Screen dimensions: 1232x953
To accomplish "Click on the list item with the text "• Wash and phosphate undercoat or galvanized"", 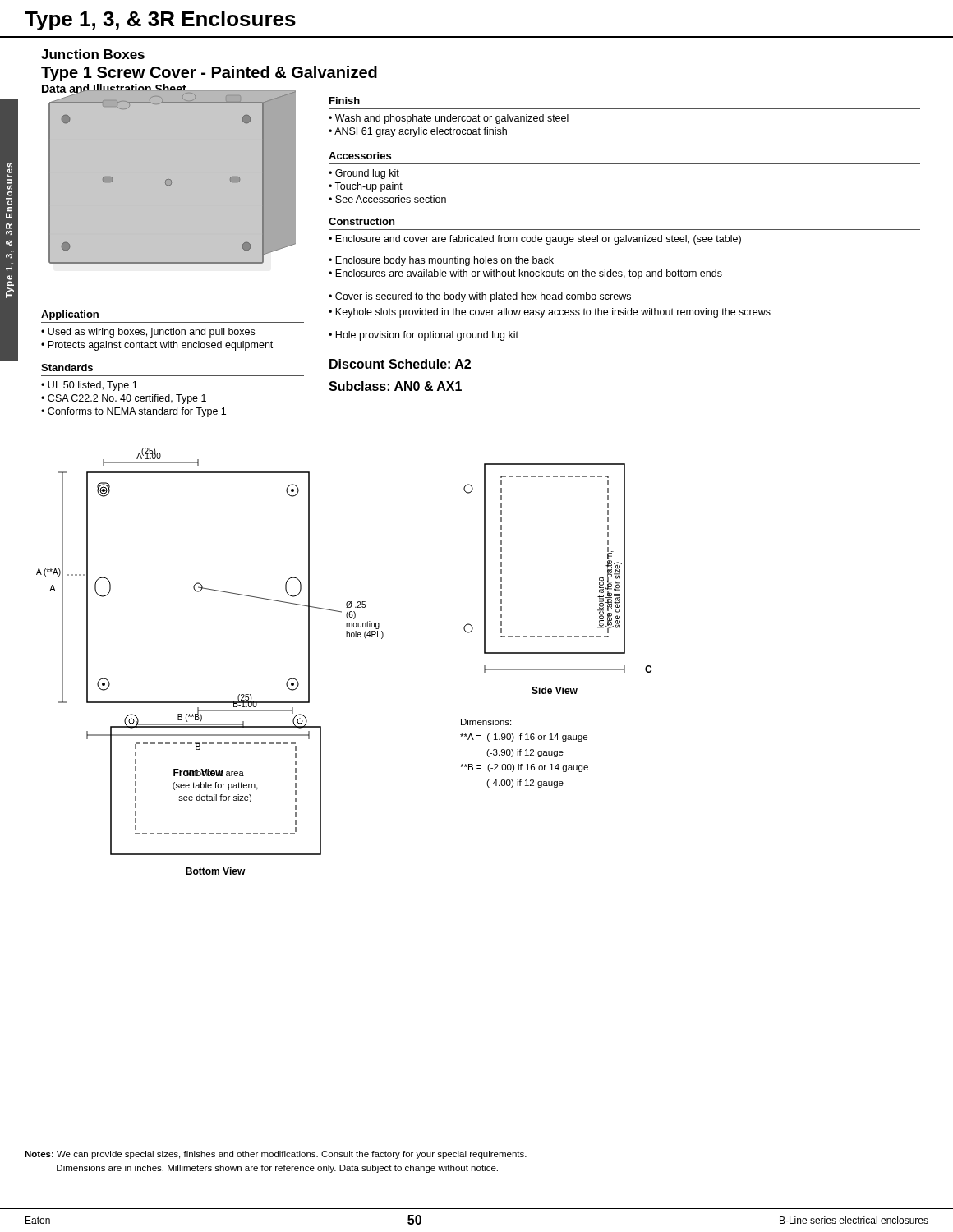I will tap(449, 118).
